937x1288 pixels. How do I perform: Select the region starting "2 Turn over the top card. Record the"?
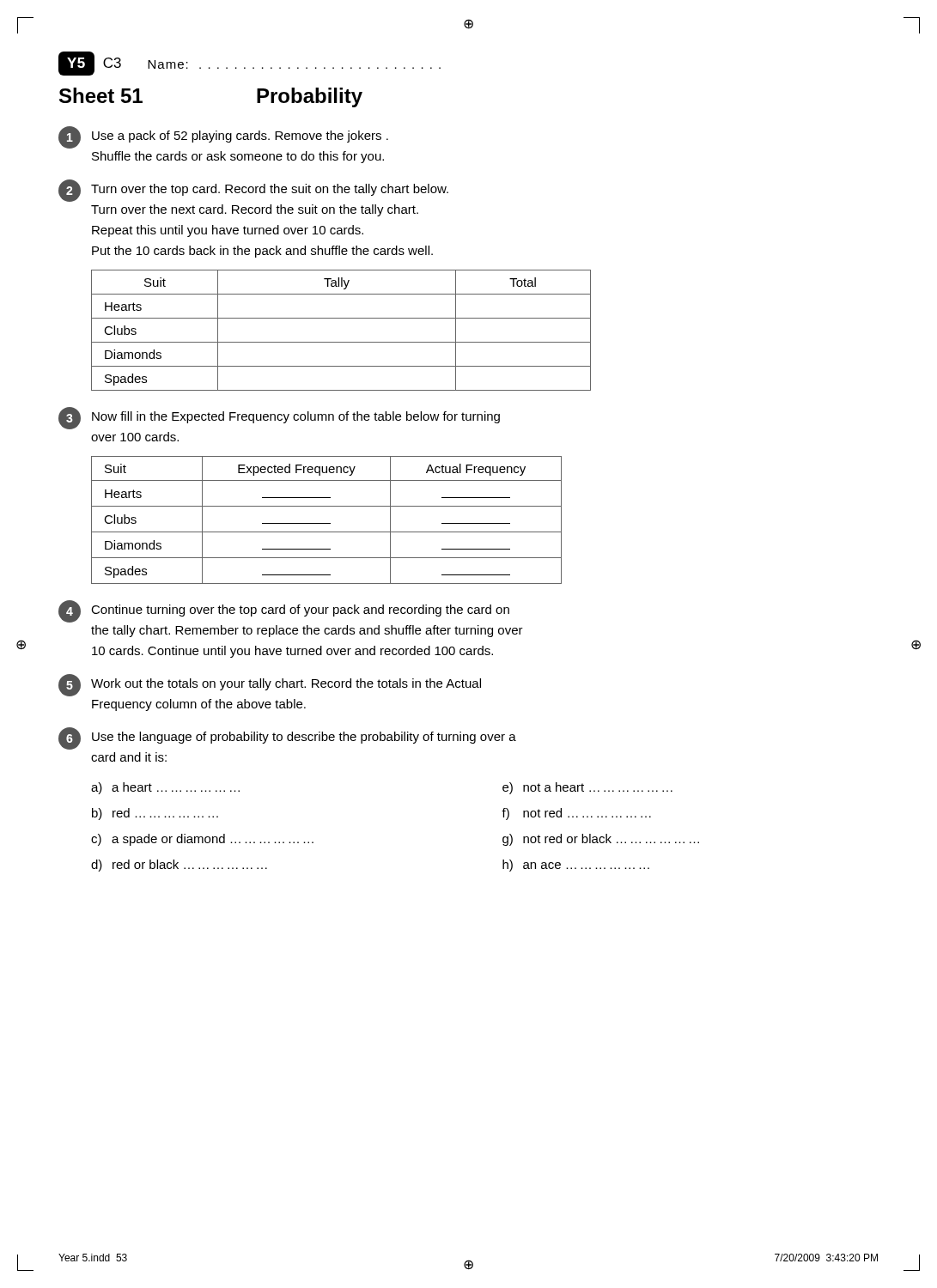(x=254, y=220)
